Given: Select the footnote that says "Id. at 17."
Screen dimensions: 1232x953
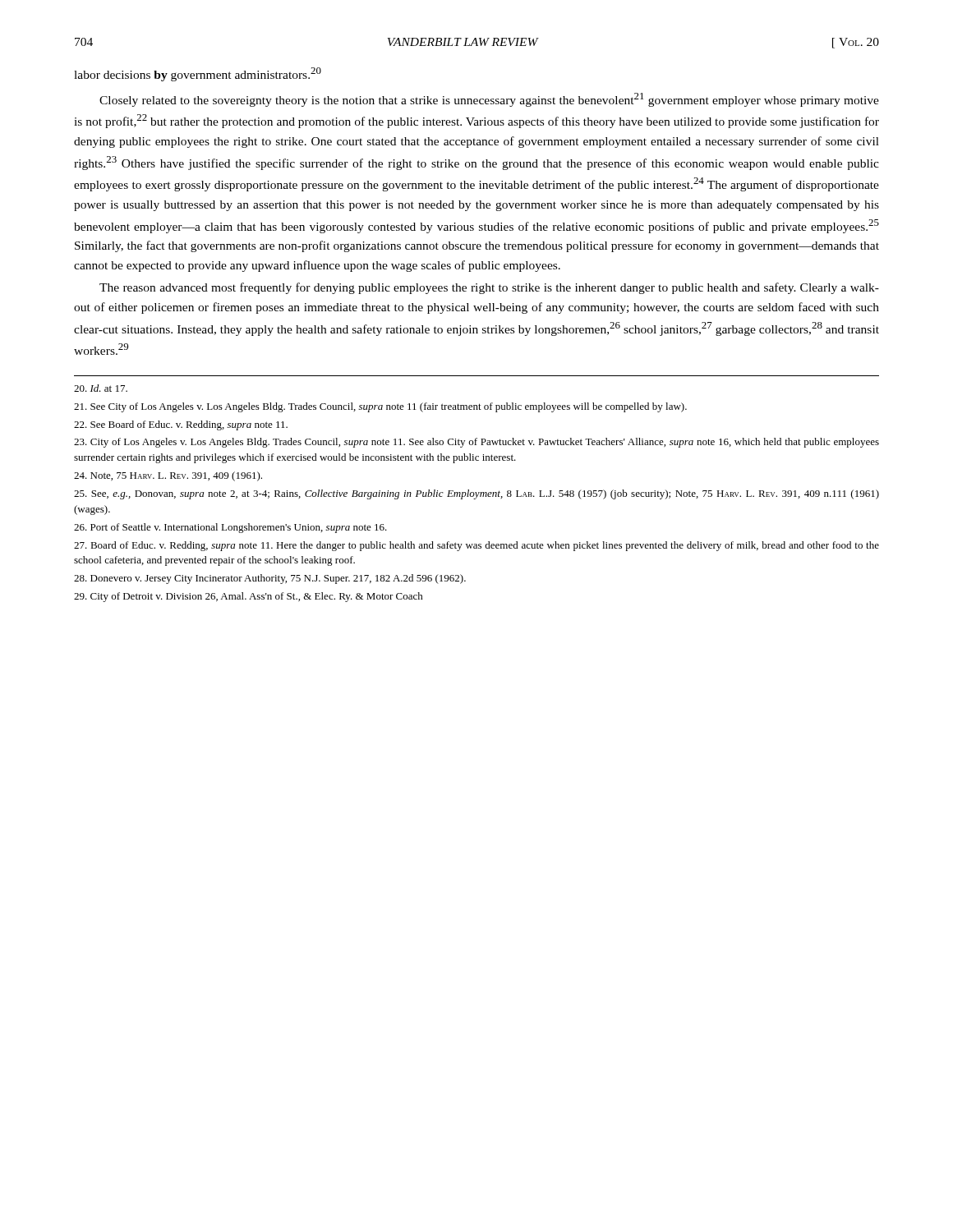Looking at the screenshot, I should click(101, 388).
